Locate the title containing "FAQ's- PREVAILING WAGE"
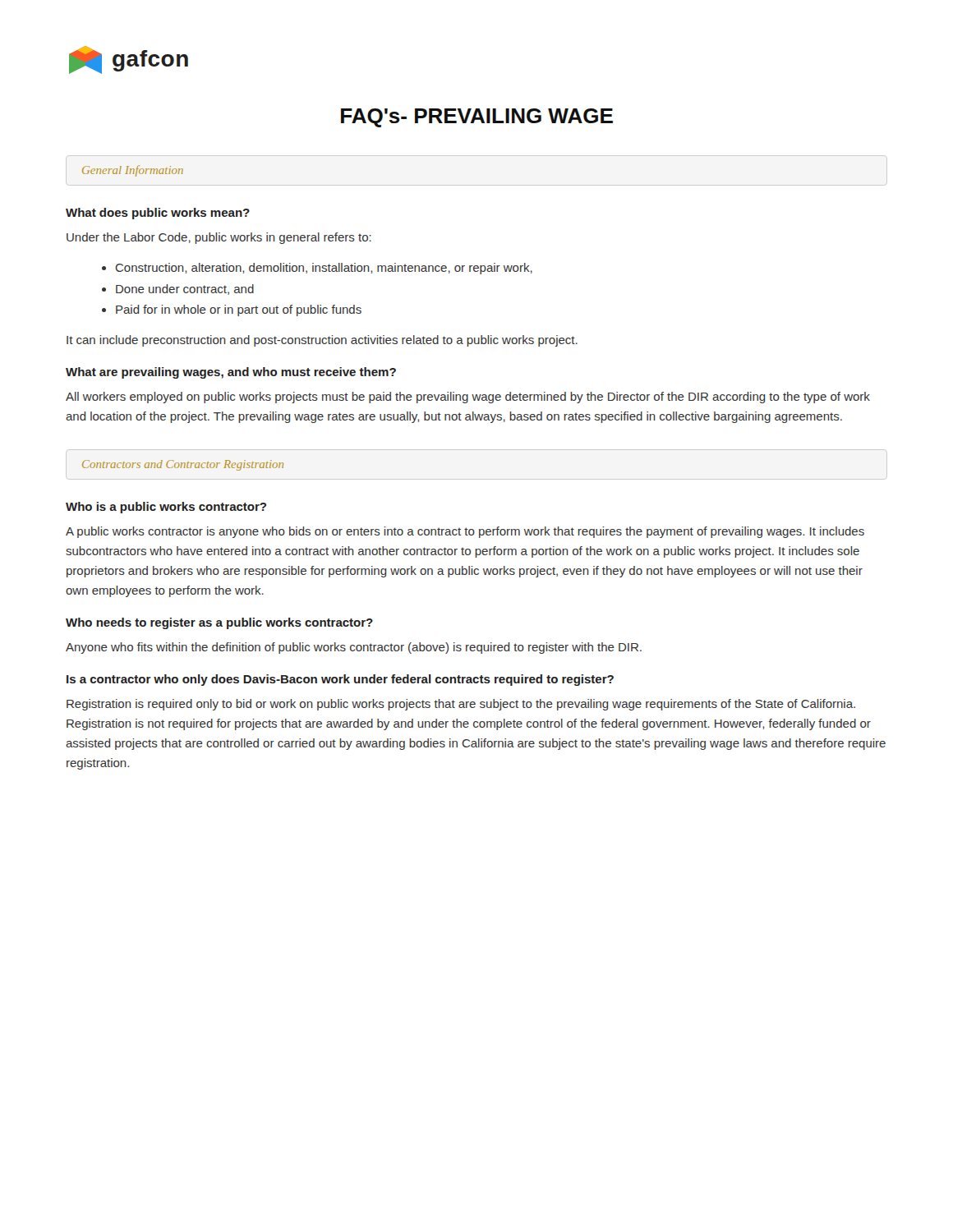Viewport: 953px width, 1232px height. tap(476, 116)
